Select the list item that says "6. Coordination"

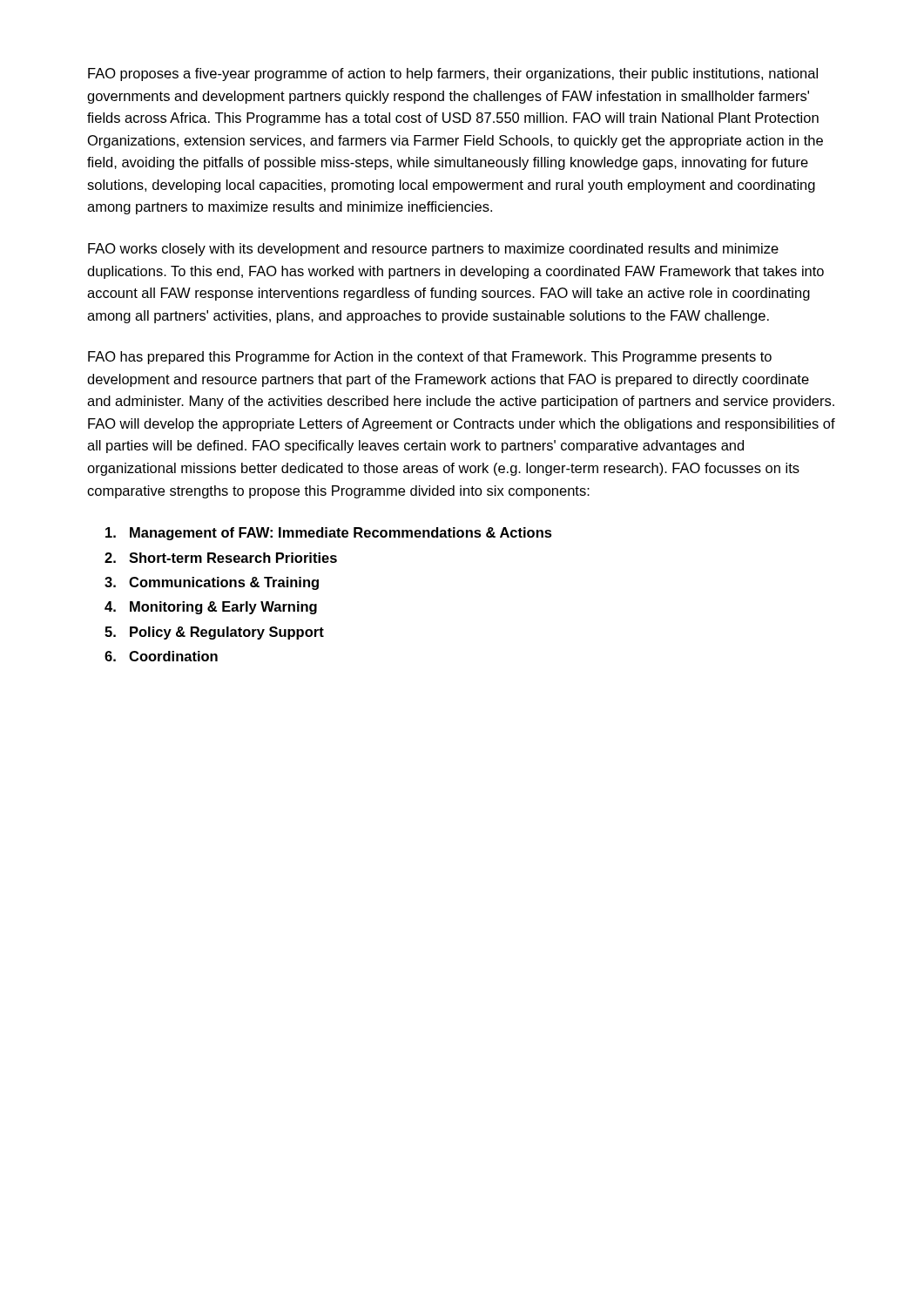point(161,656)
